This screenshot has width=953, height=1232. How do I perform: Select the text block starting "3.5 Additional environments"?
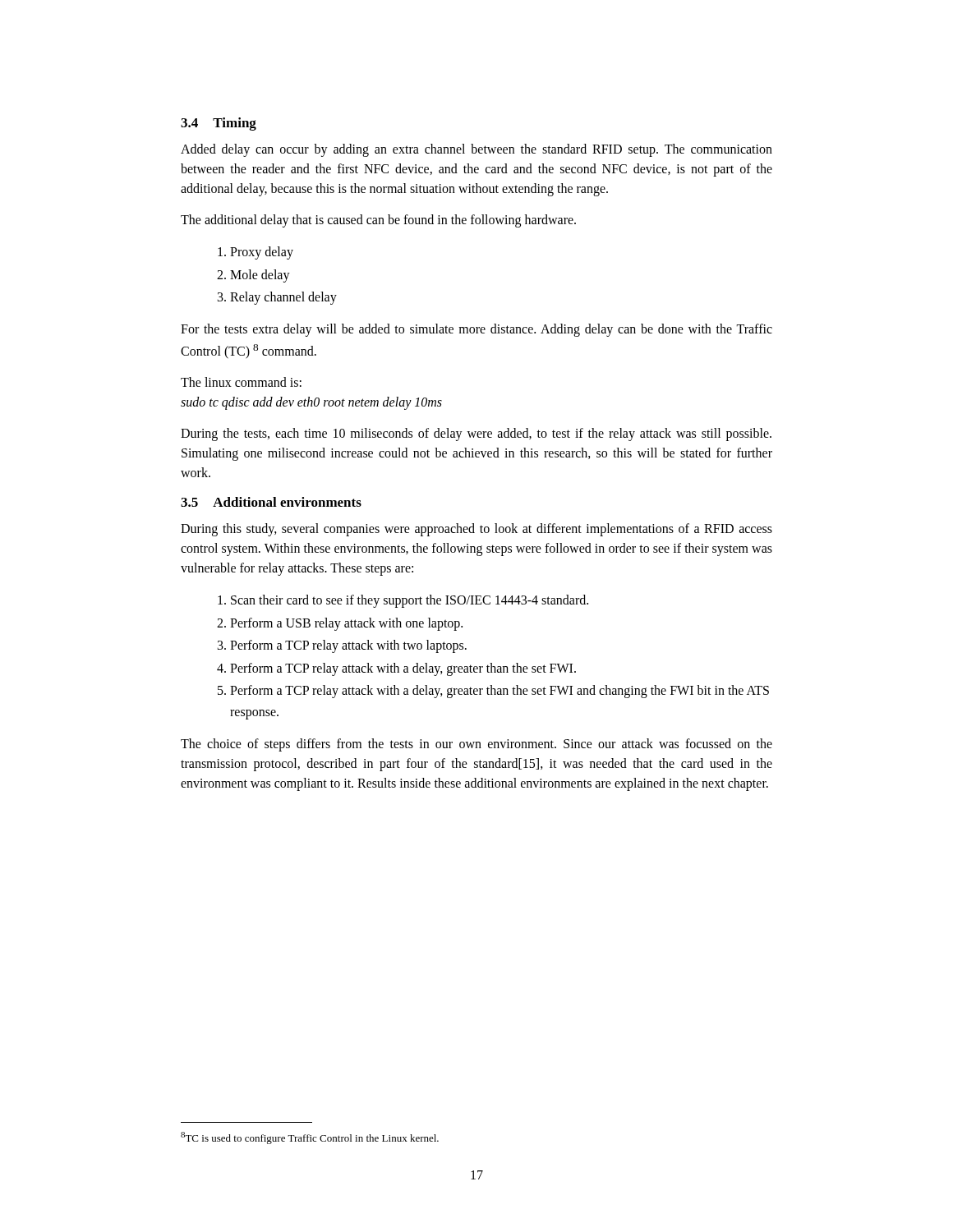[271, 503]
